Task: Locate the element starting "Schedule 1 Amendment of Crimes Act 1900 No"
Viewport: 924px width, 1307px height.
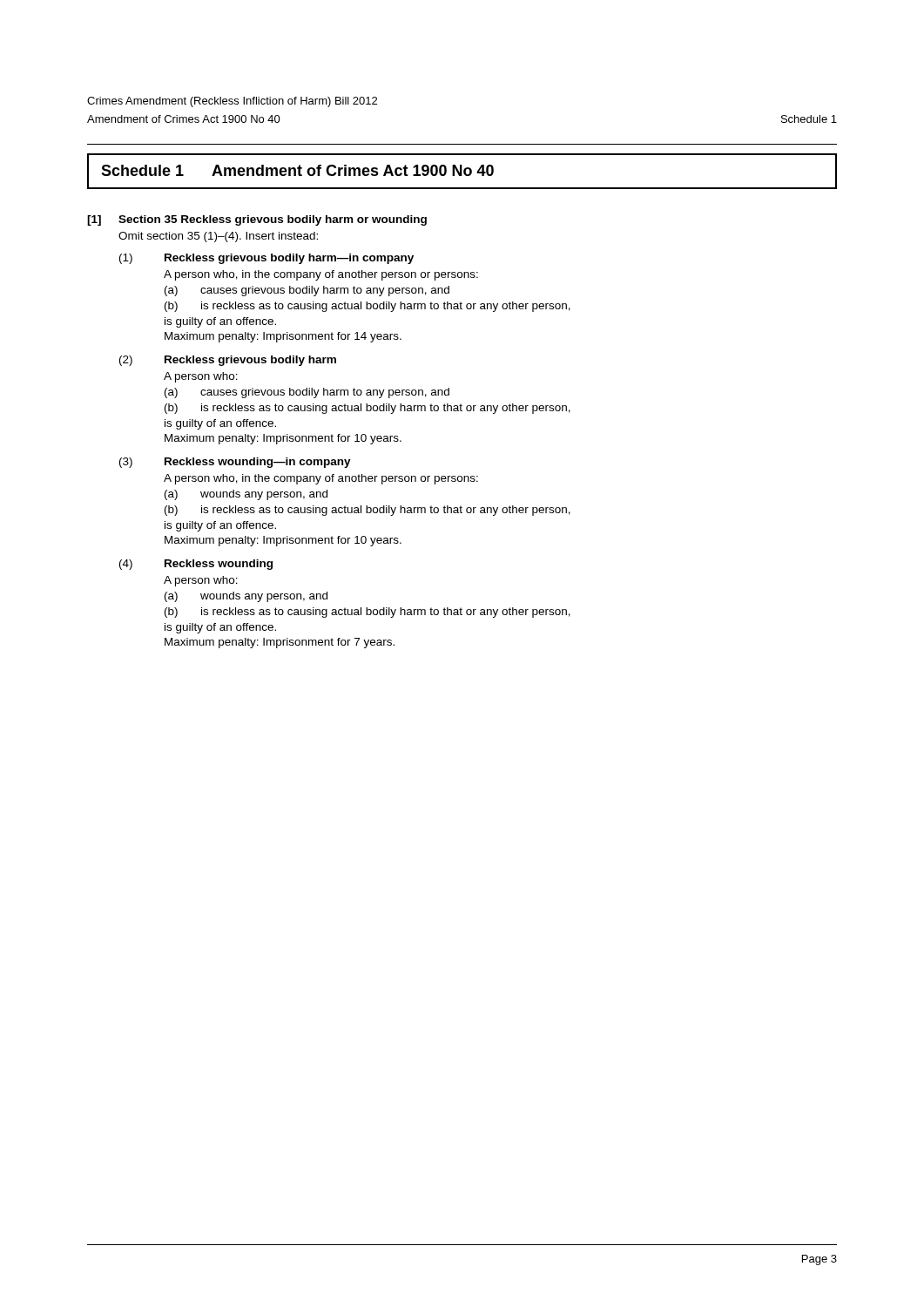Action: click(298, 171)
